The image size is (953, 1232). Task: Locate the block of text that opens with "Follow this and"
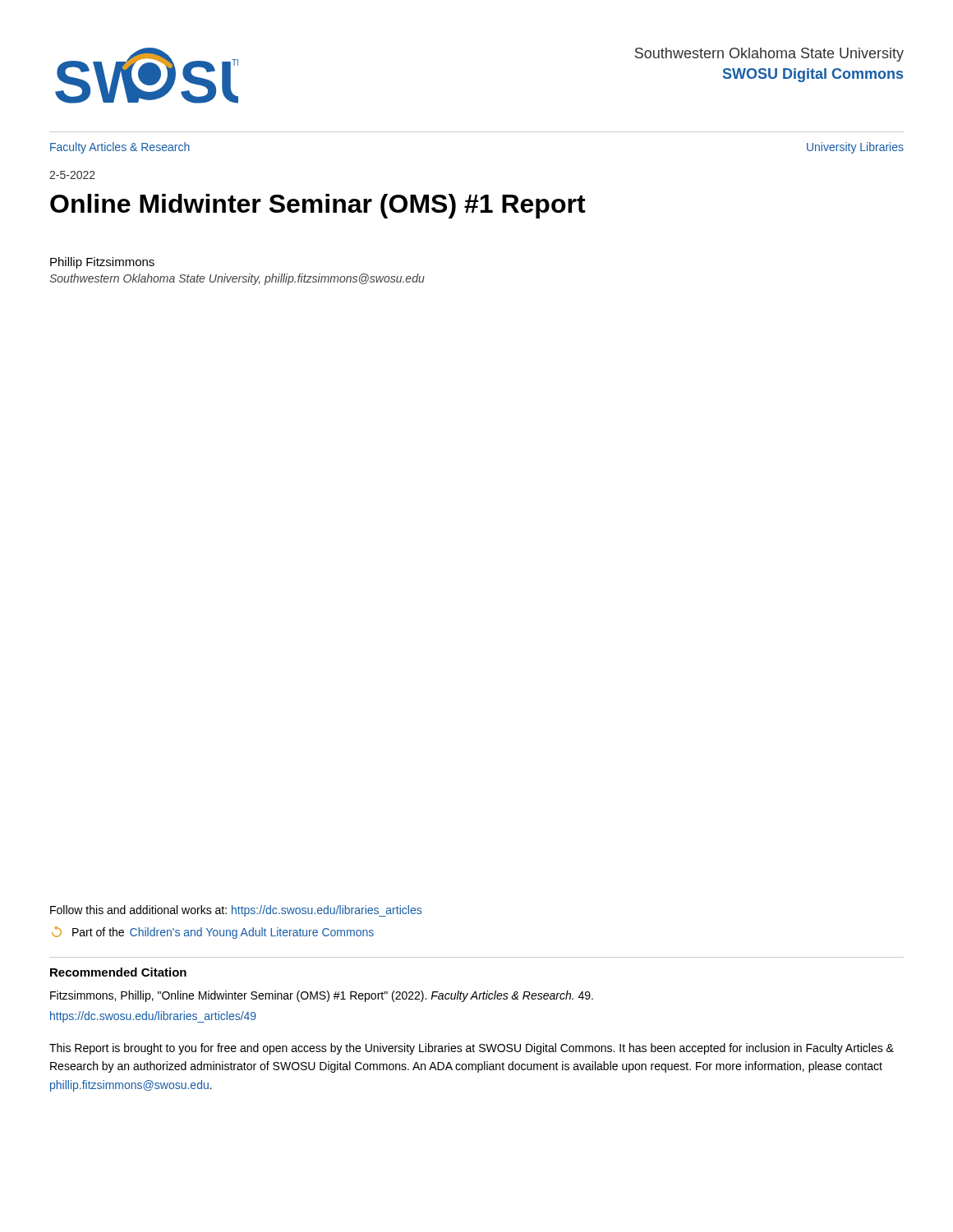[x=236, y=910]
